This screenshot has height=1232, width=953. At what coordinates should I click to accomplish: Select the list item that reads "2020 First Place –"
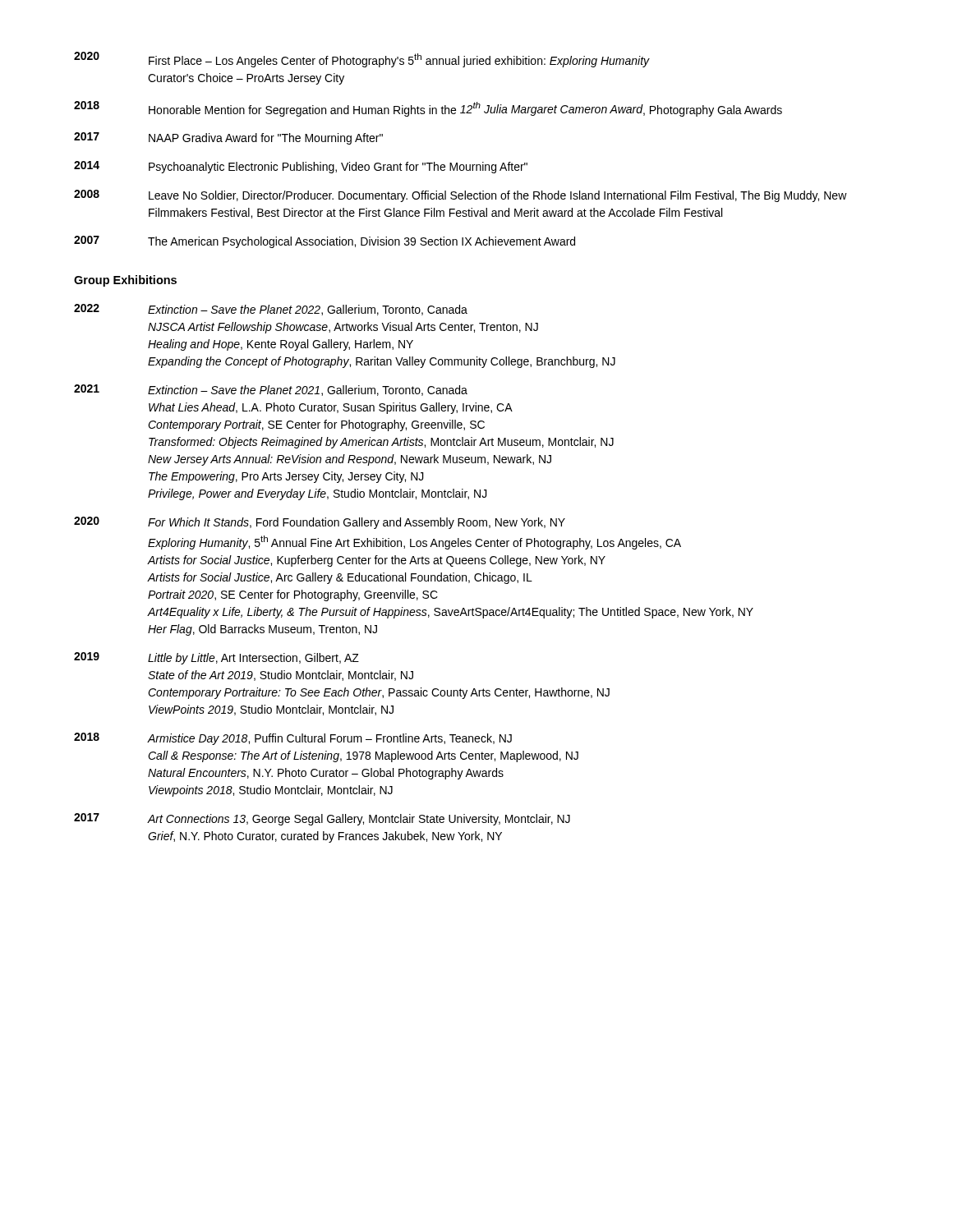click(476, 68)
